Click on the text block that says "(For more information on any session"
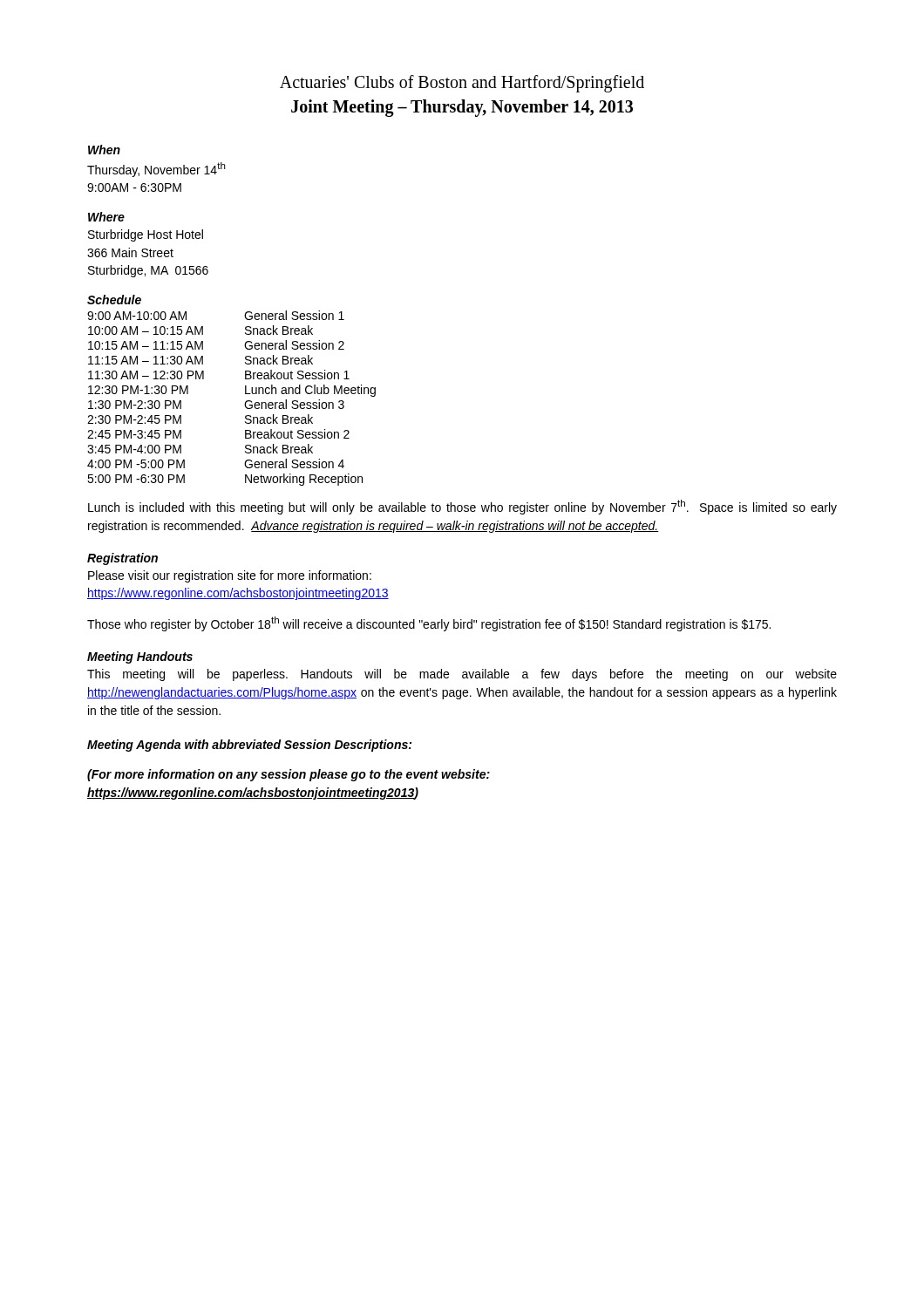The image size is (924, 1308). pyautogui.click(x=289, y=783)
